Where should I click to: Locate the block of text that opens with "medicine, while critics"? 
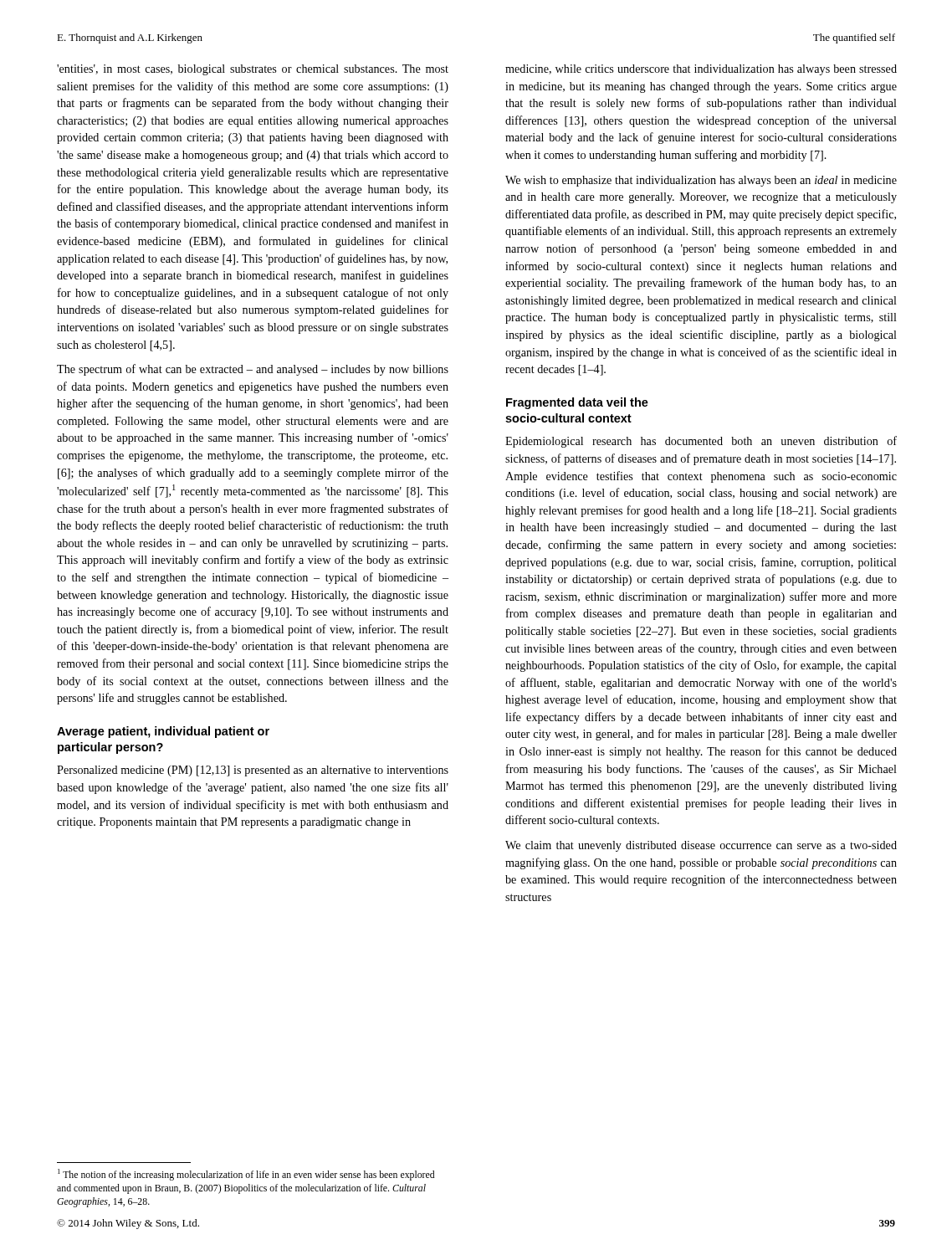[701, 219]
